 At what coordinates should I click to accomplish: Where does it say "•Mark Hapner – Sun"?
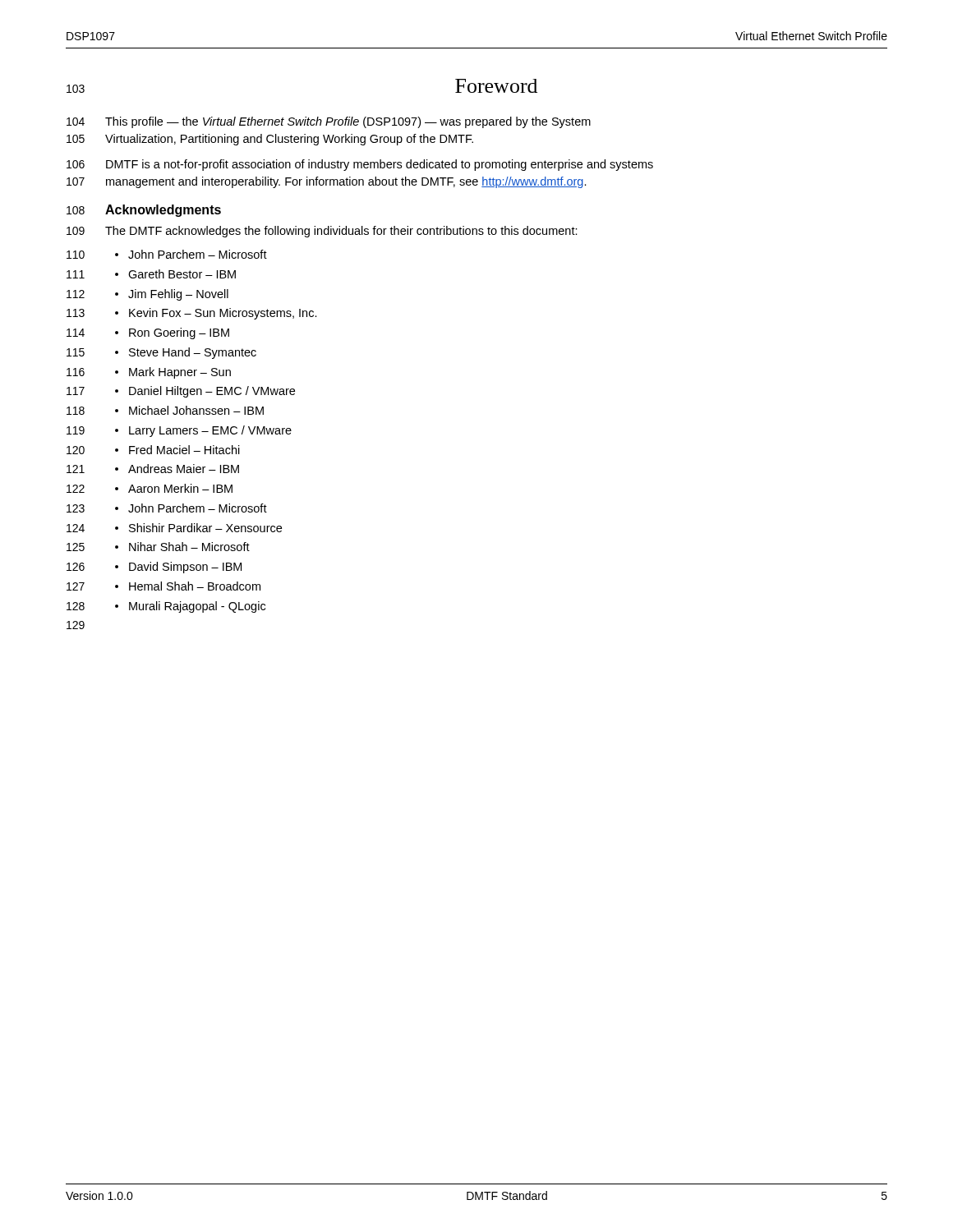point(168,372)
